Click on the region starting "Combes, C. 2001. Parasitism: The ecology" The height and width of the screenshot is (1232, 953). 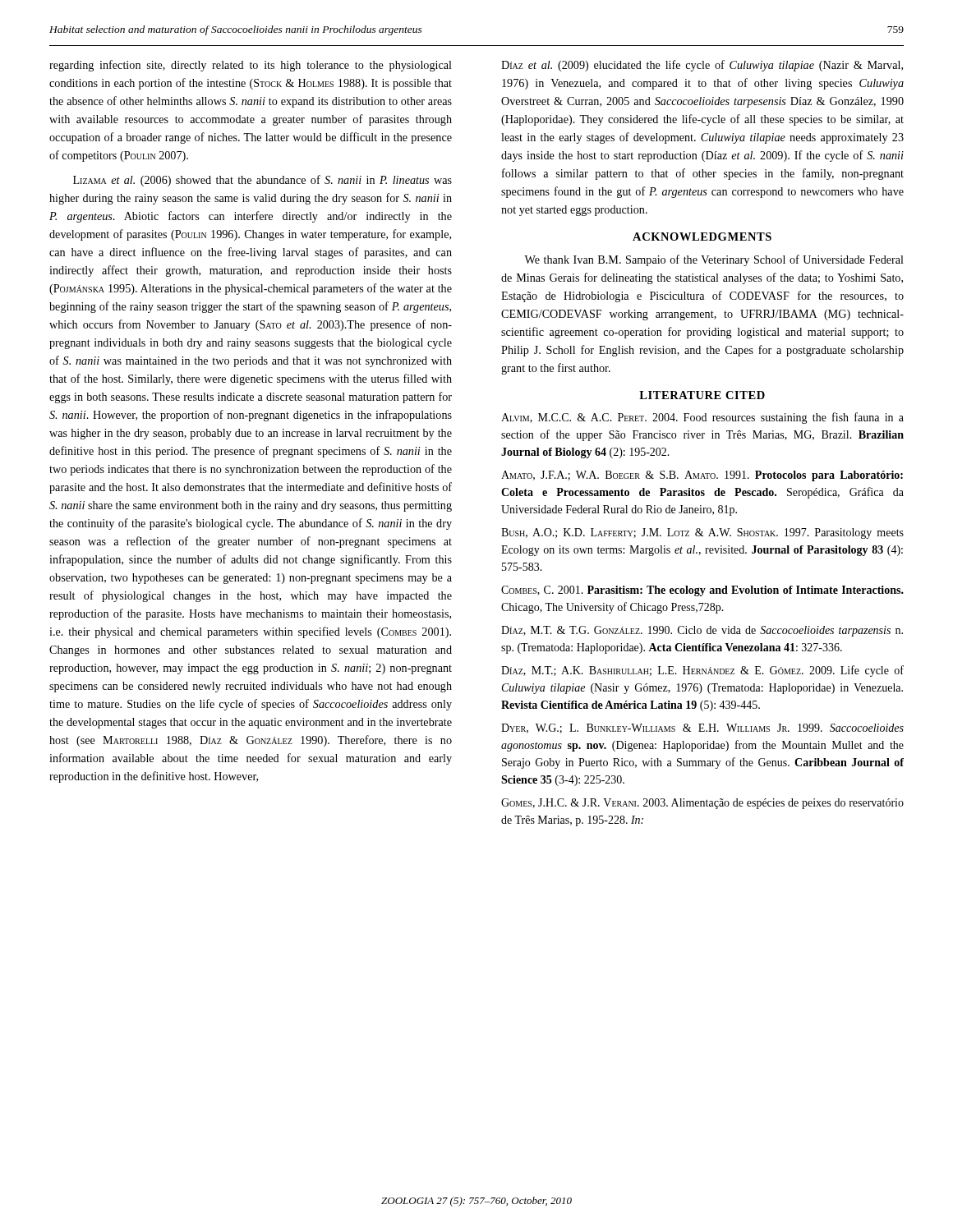click(702, 599)
